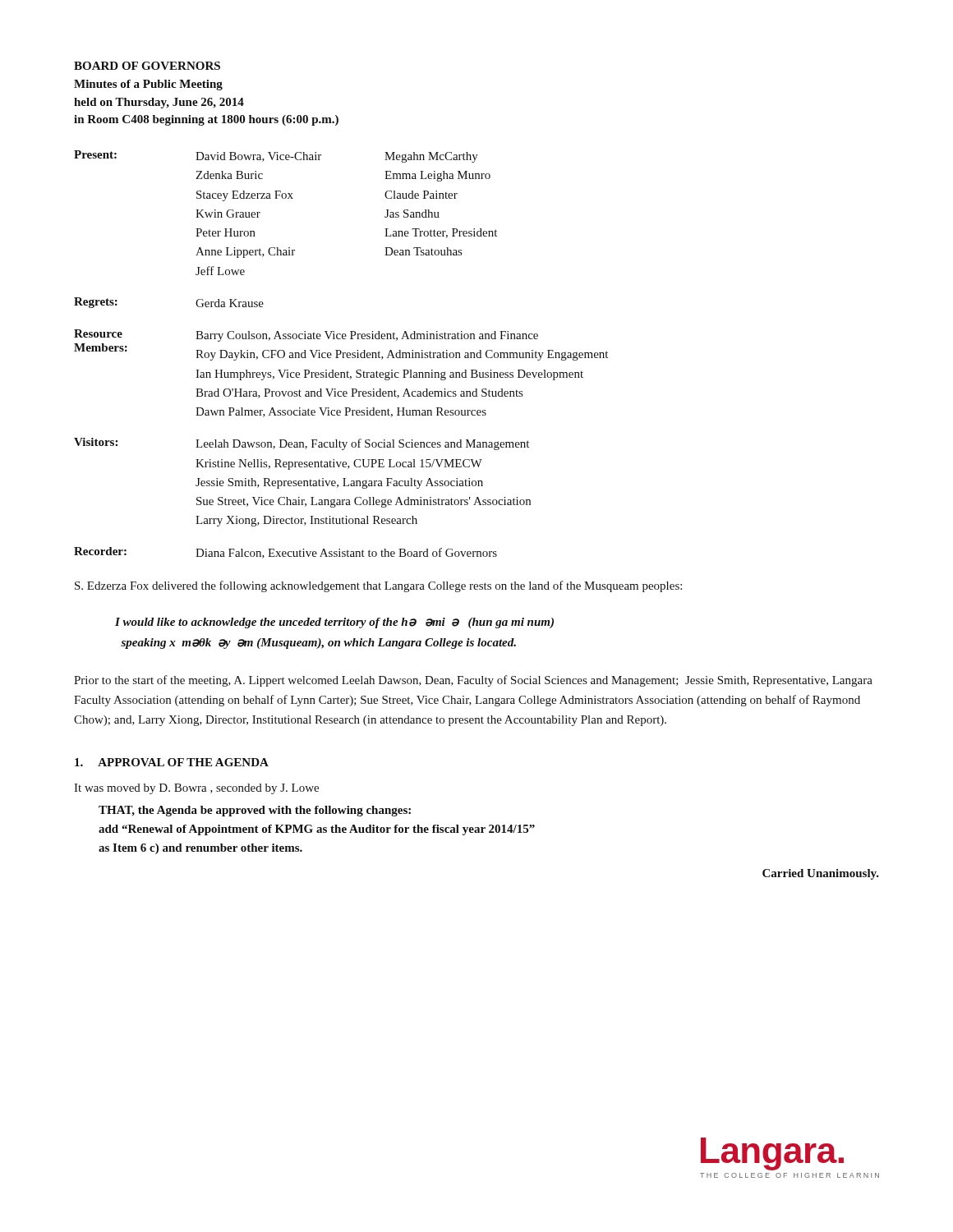This screenshot has height=1232, width=953.
Task: Navigate to the region starting "S. Edzerza Fox delivered the"
Action: 379,585
